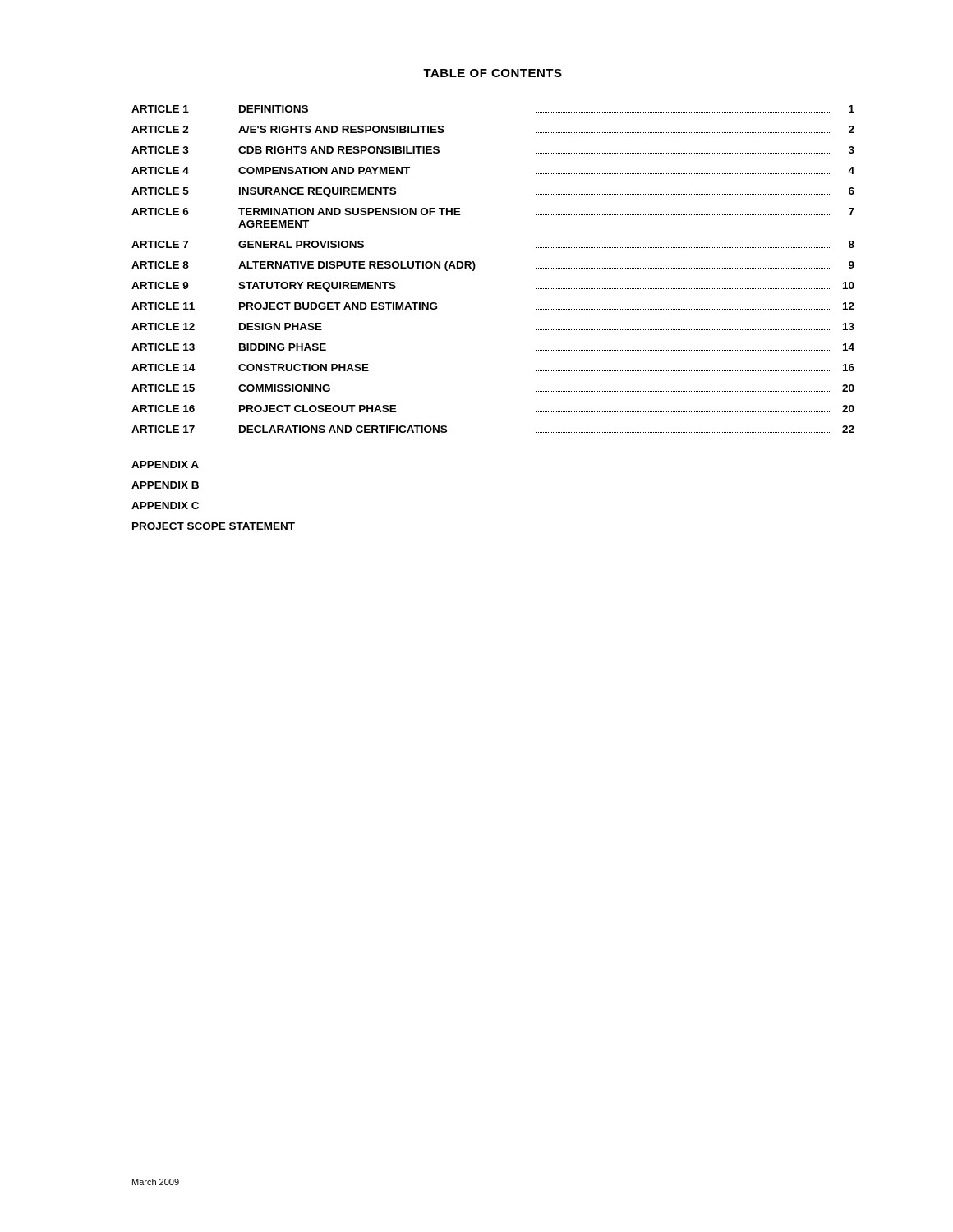Find "PROJECT SCOPE STATEMENT" on this page

tap(213, 526)
